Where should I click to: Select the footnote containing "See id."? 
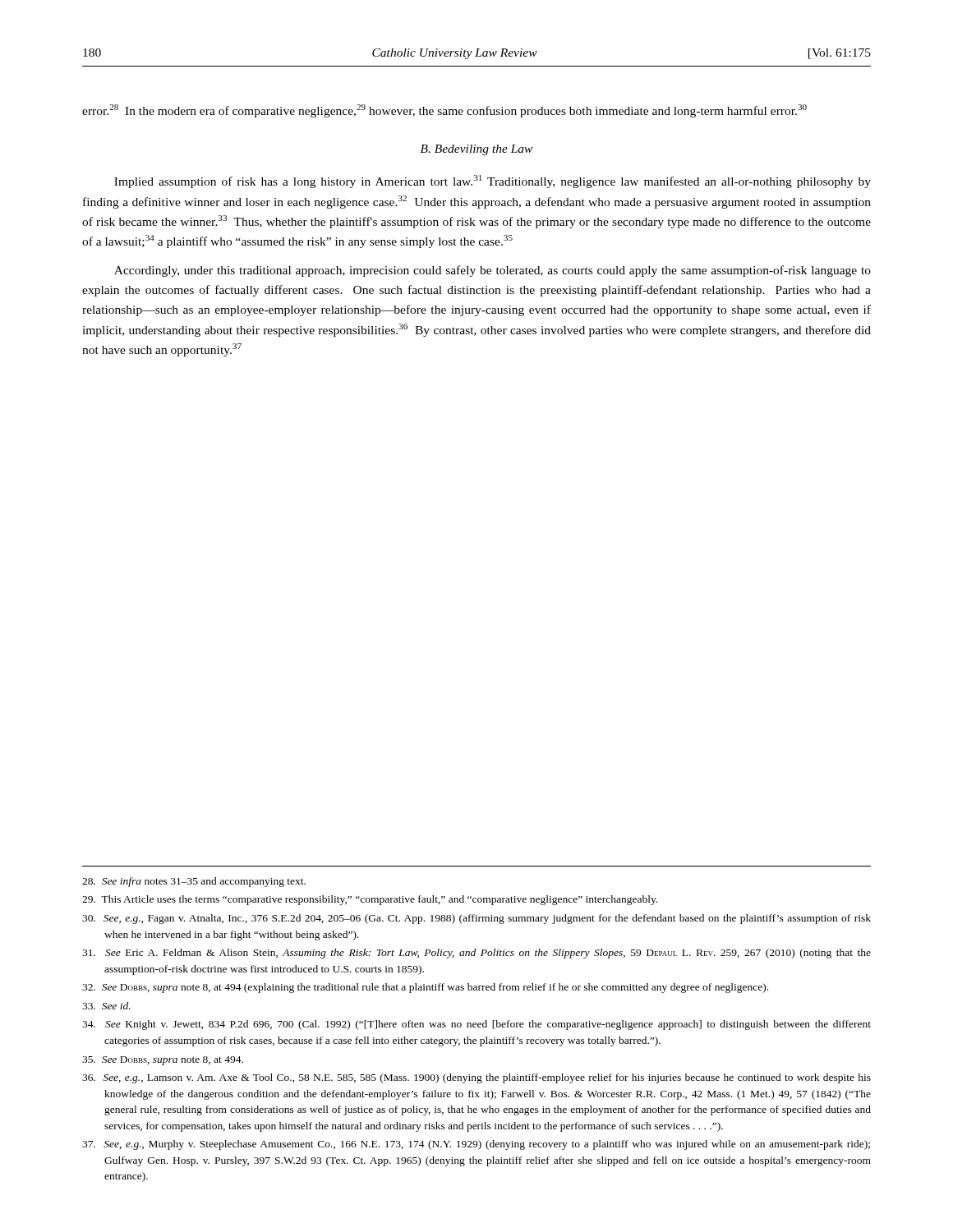tap(107, 1006)
